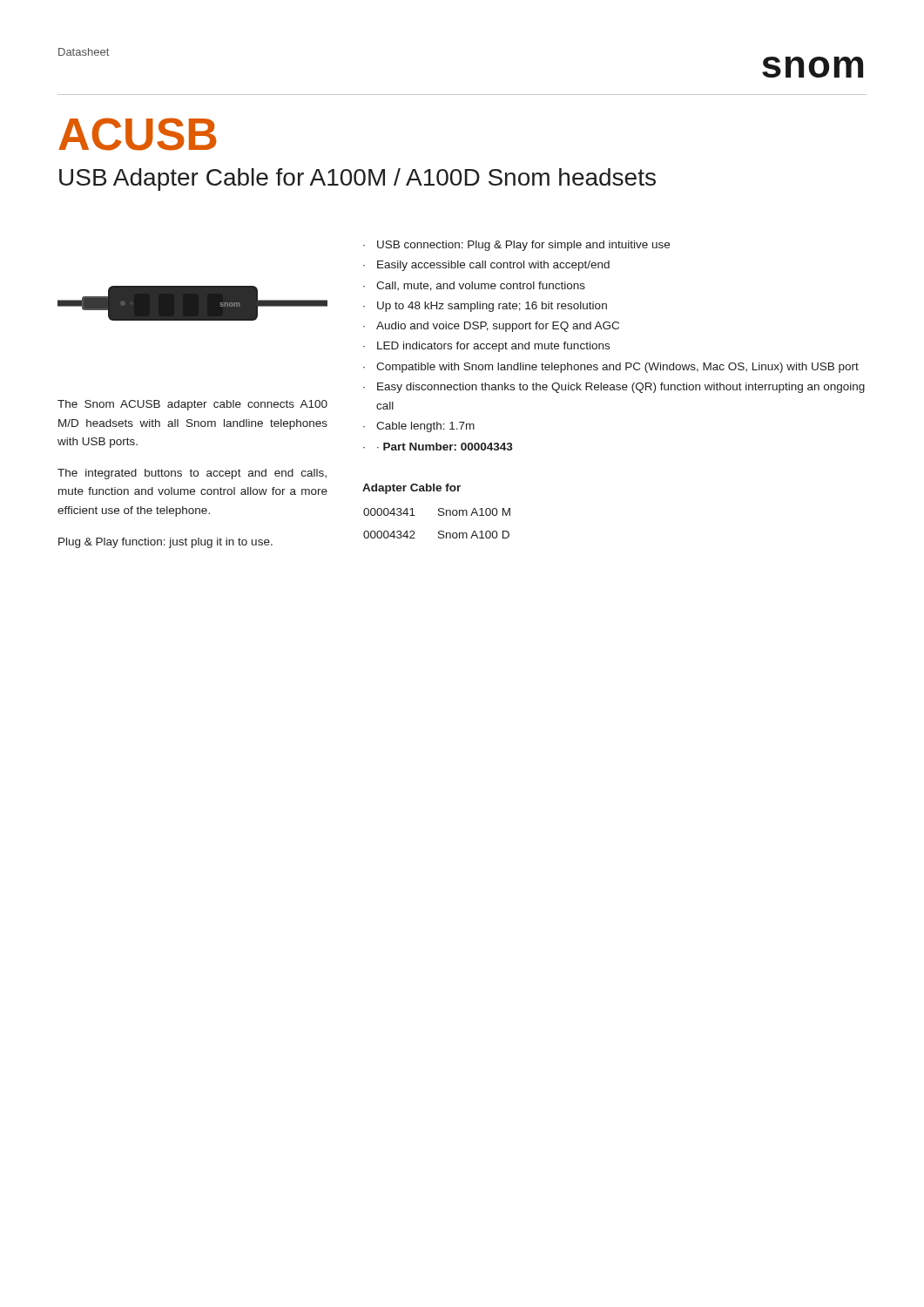This screenshot has height=1307, width=924.
Task: Select the text block that reads "The Snom ACUSB adapter"
Action: [192, 423]
